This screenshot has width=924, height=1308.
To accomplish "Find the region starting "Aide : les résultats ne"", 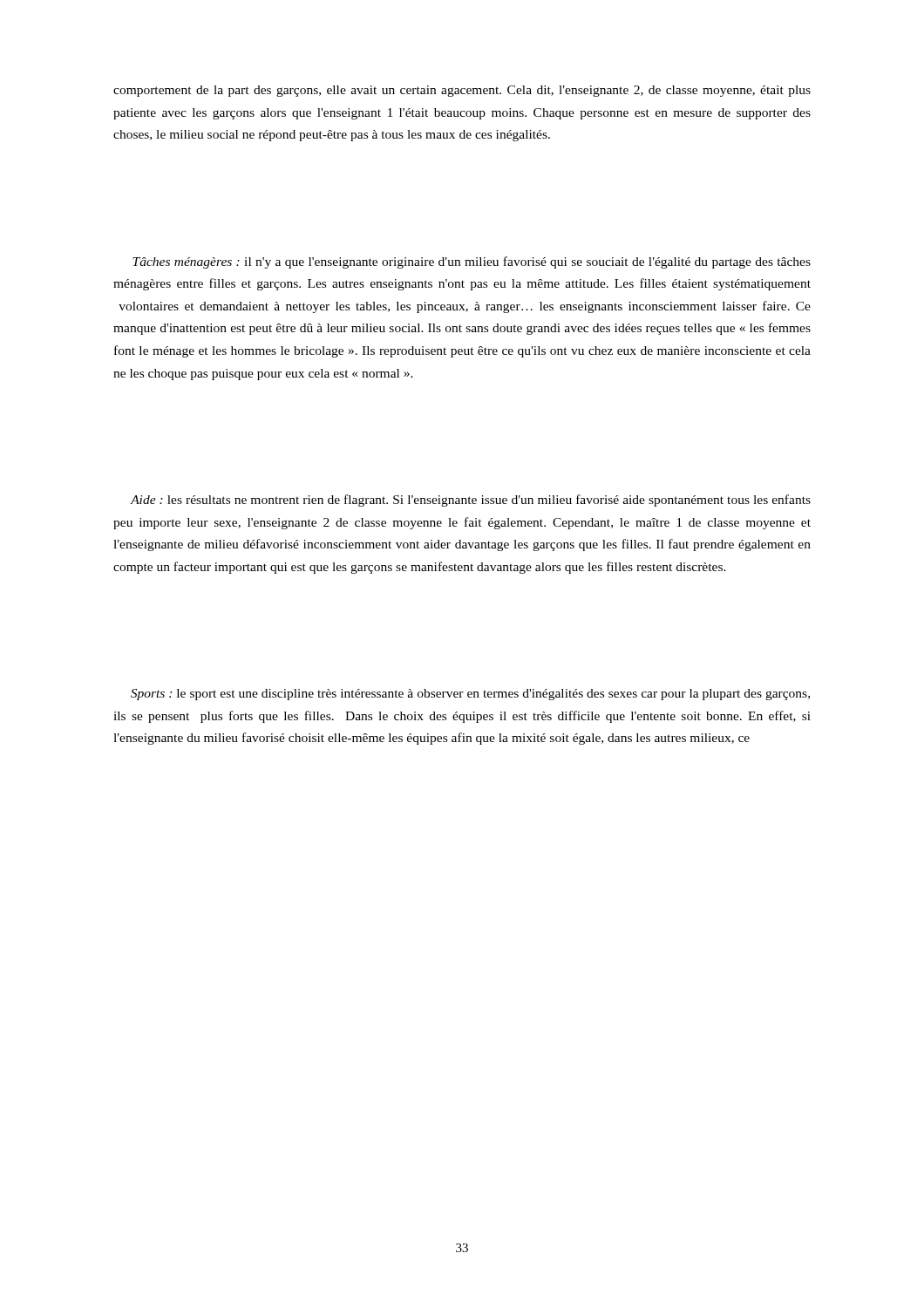I will coord(462,533).
